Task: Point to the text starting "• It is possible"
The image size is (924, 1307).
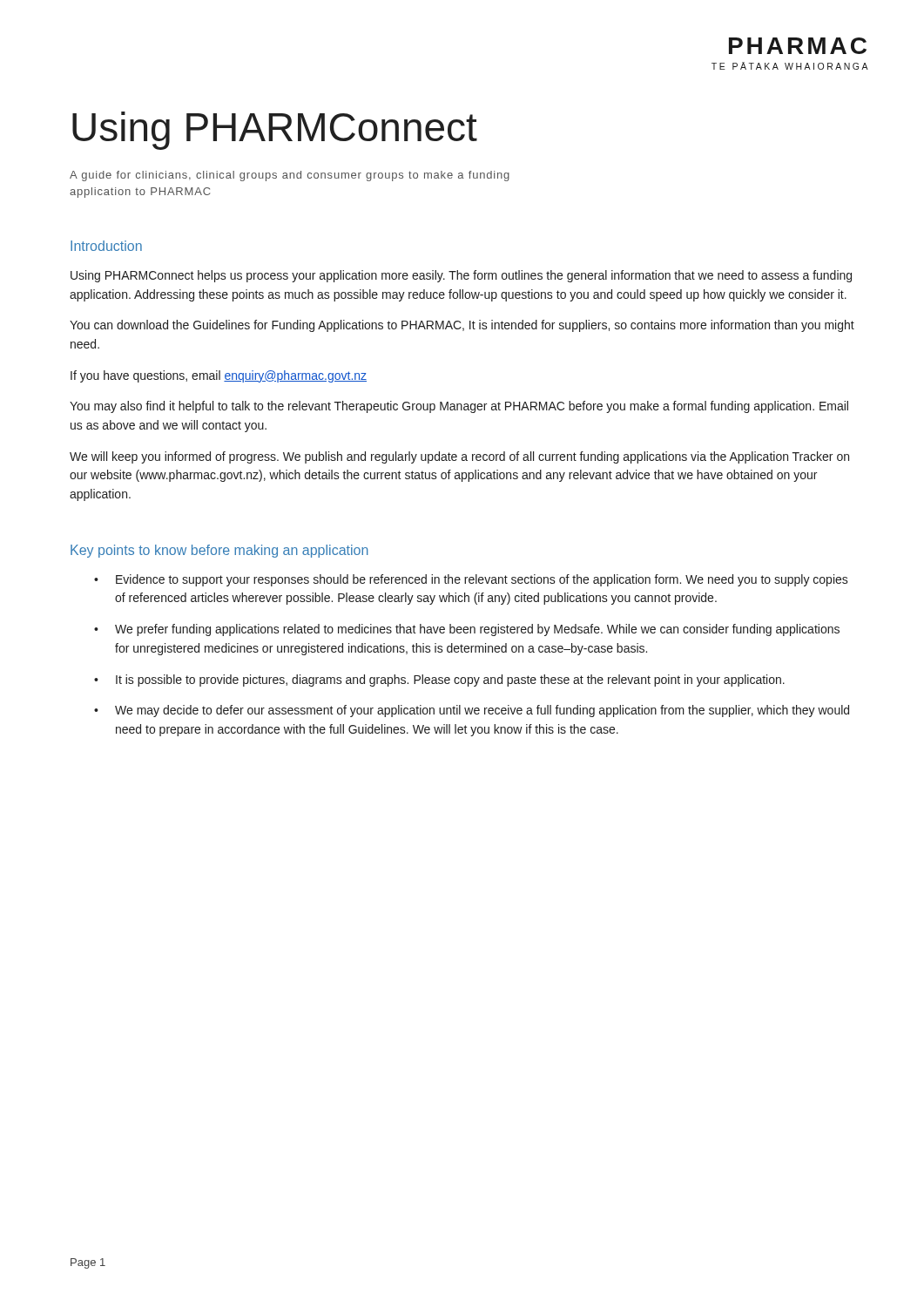Action: [x=440, y=680]
